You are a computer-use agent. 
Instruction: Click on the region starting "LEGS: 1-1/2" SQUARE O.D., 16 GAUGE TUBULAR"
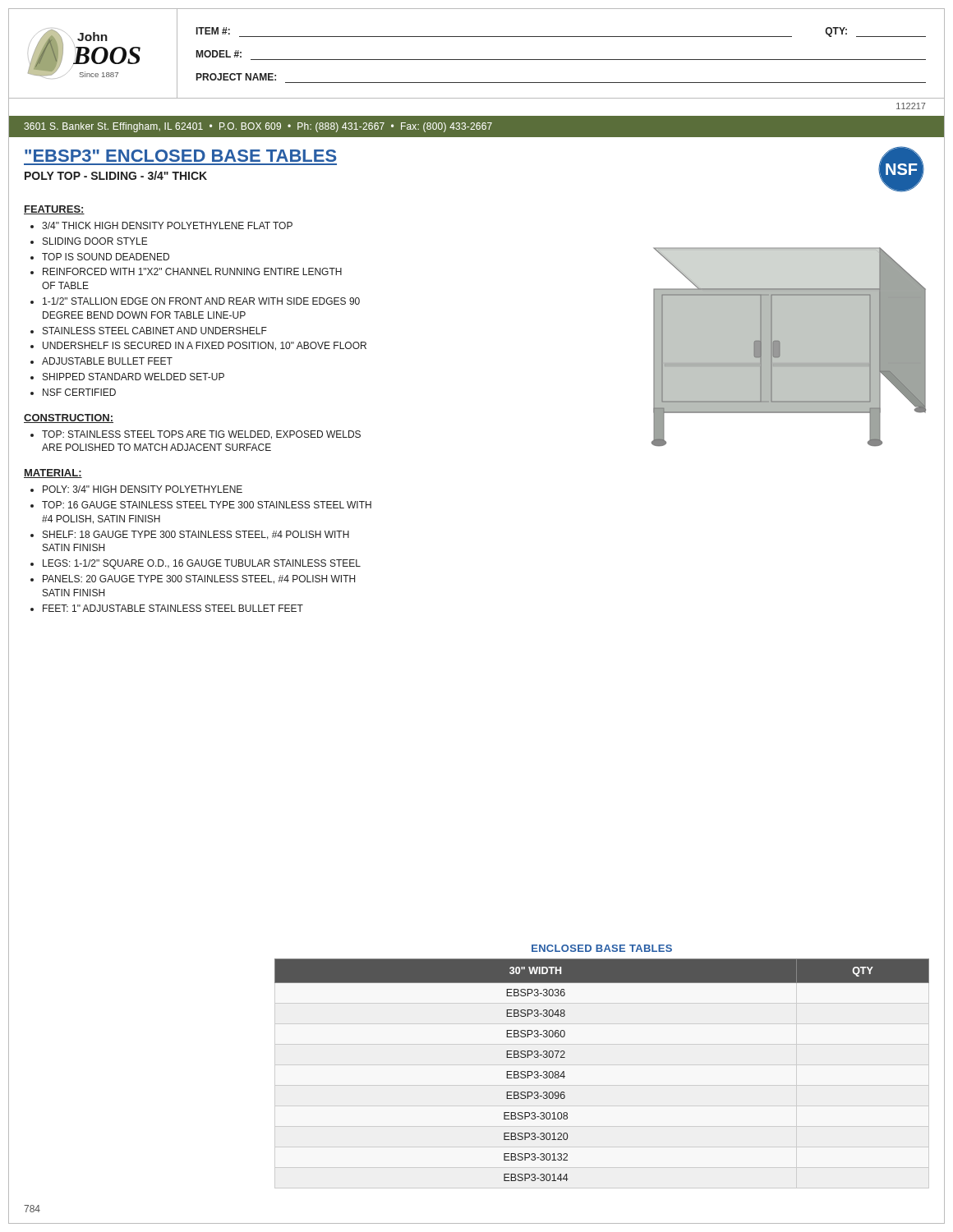(x=201, y=564)
